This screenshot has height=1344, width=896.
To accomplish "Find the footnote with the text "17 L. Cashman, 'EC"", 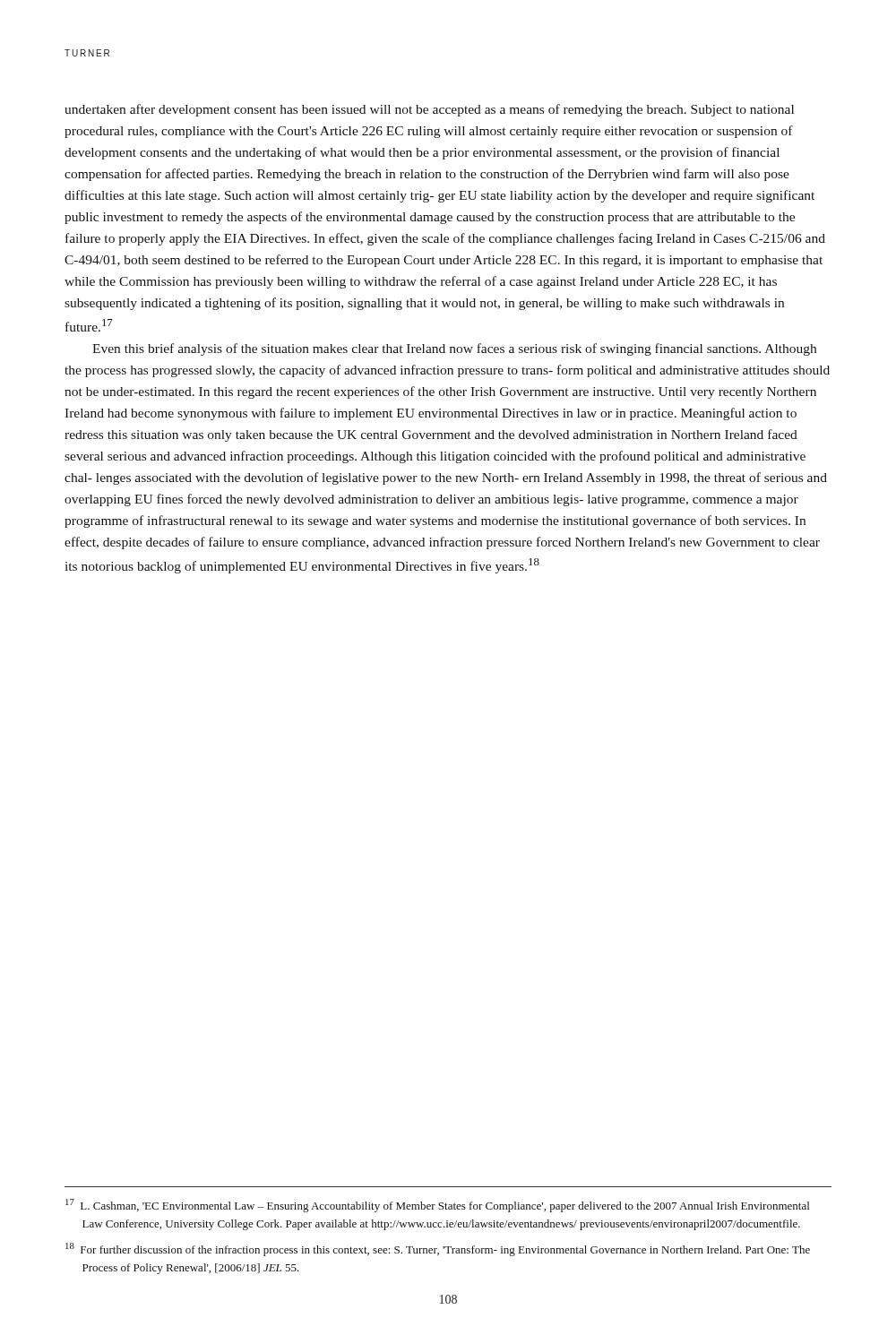I will pyautogui.click(x=437, y=1213).
